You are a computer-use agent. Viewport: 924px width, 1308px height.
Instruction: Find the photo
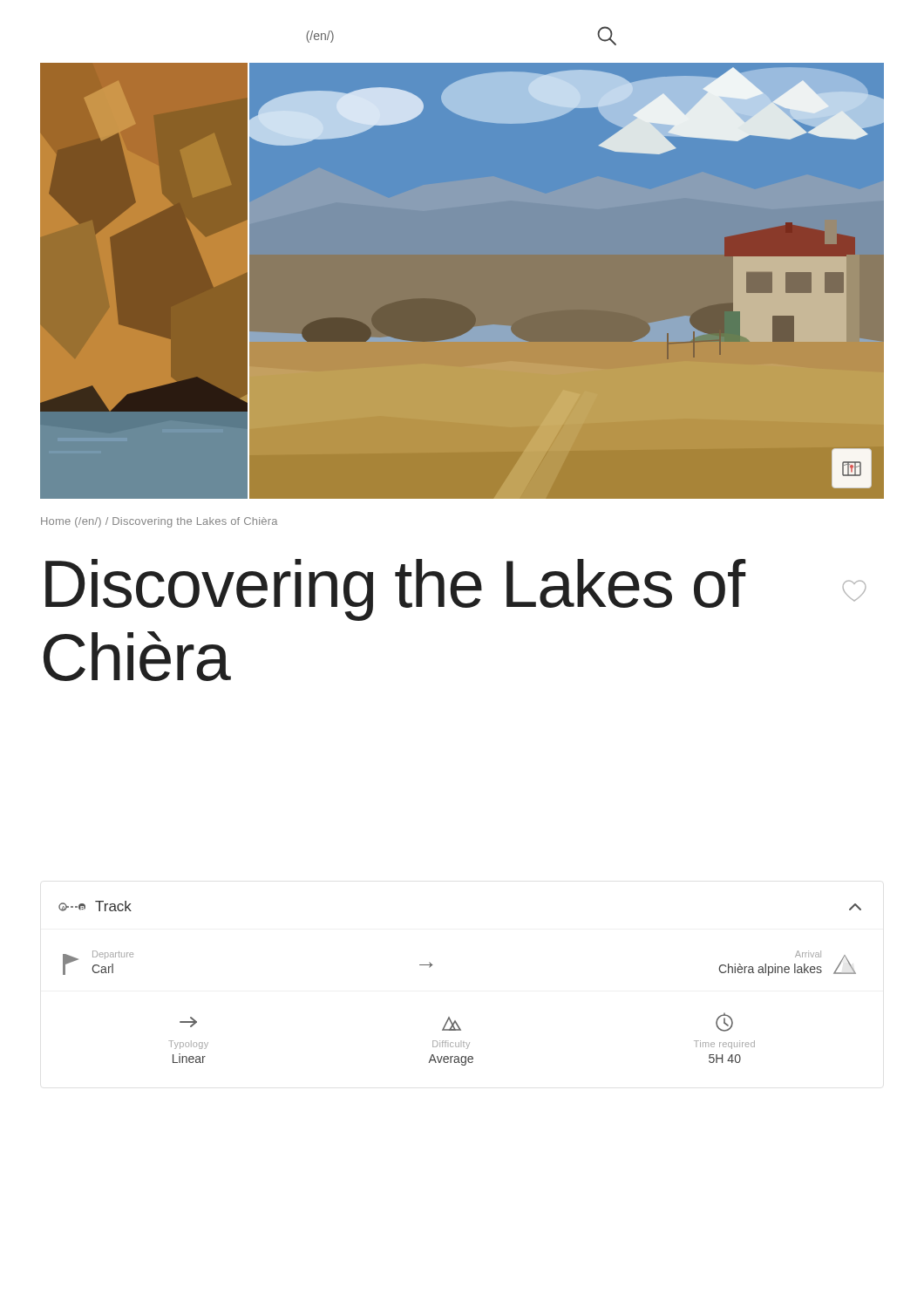tap(462, 281)
